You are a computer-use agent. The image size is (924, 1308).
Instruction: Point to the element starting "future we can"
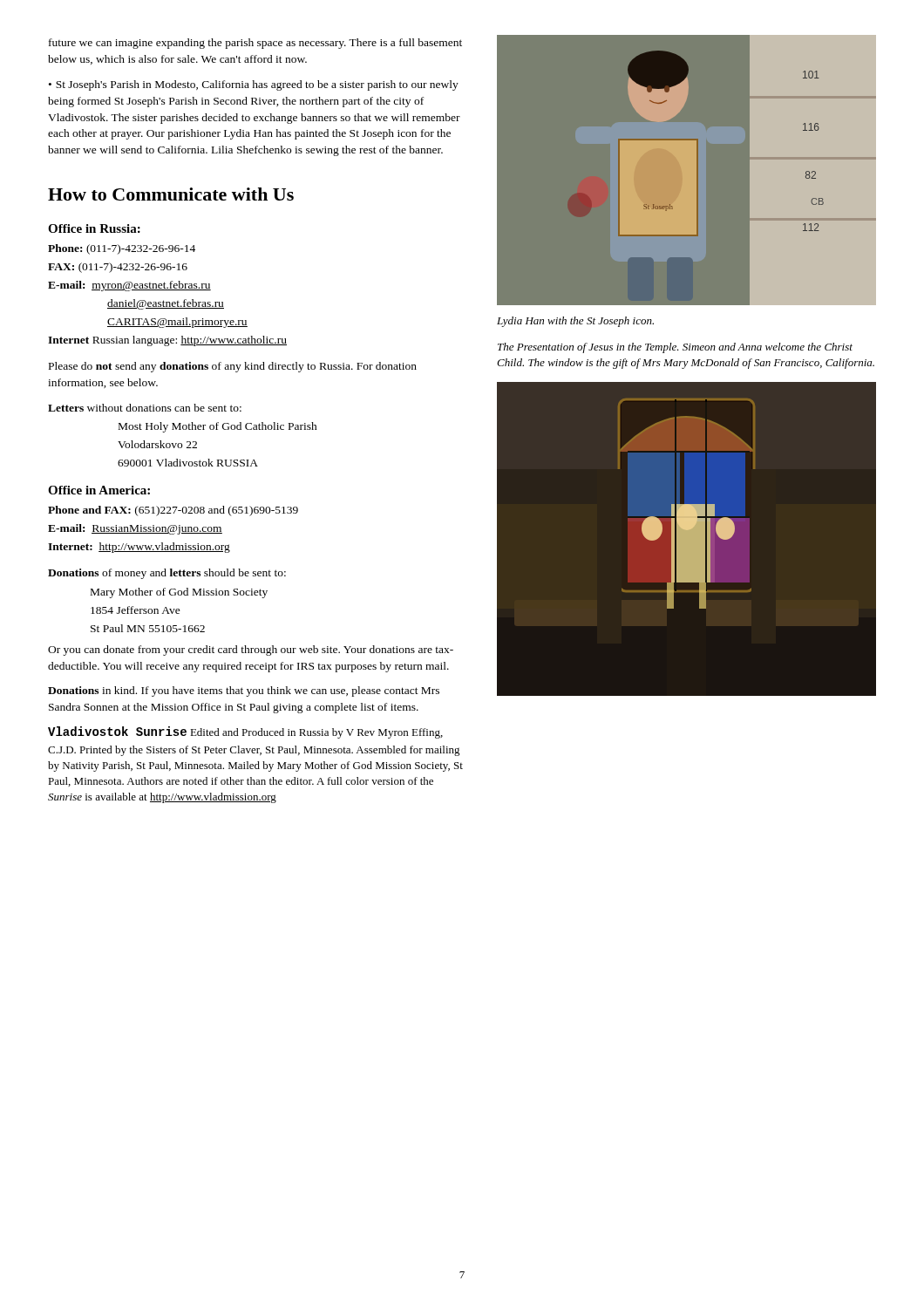tap(257, 51)
